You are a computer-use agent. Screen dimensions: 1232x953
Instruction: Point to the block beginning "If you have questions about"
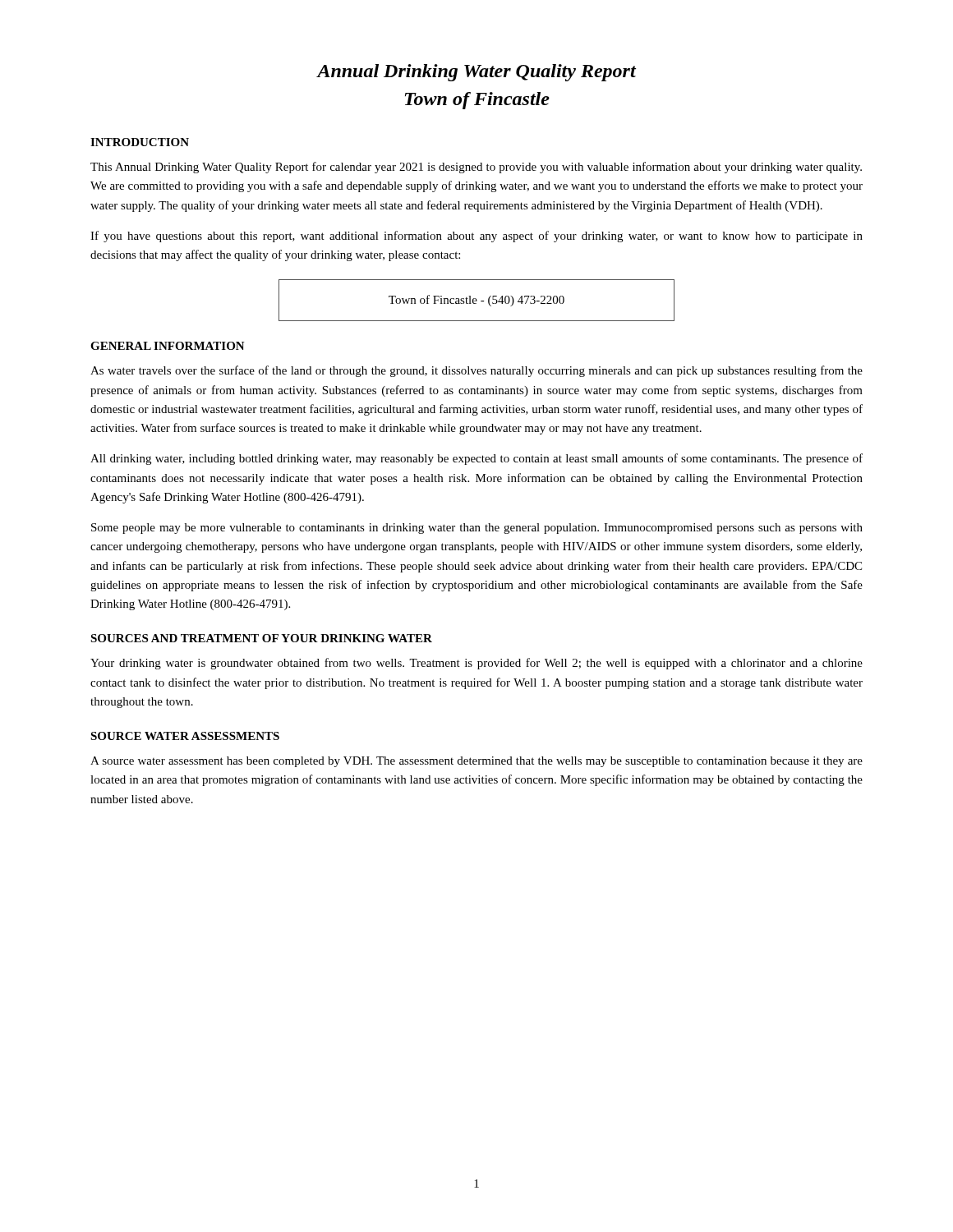coord(476,245)
